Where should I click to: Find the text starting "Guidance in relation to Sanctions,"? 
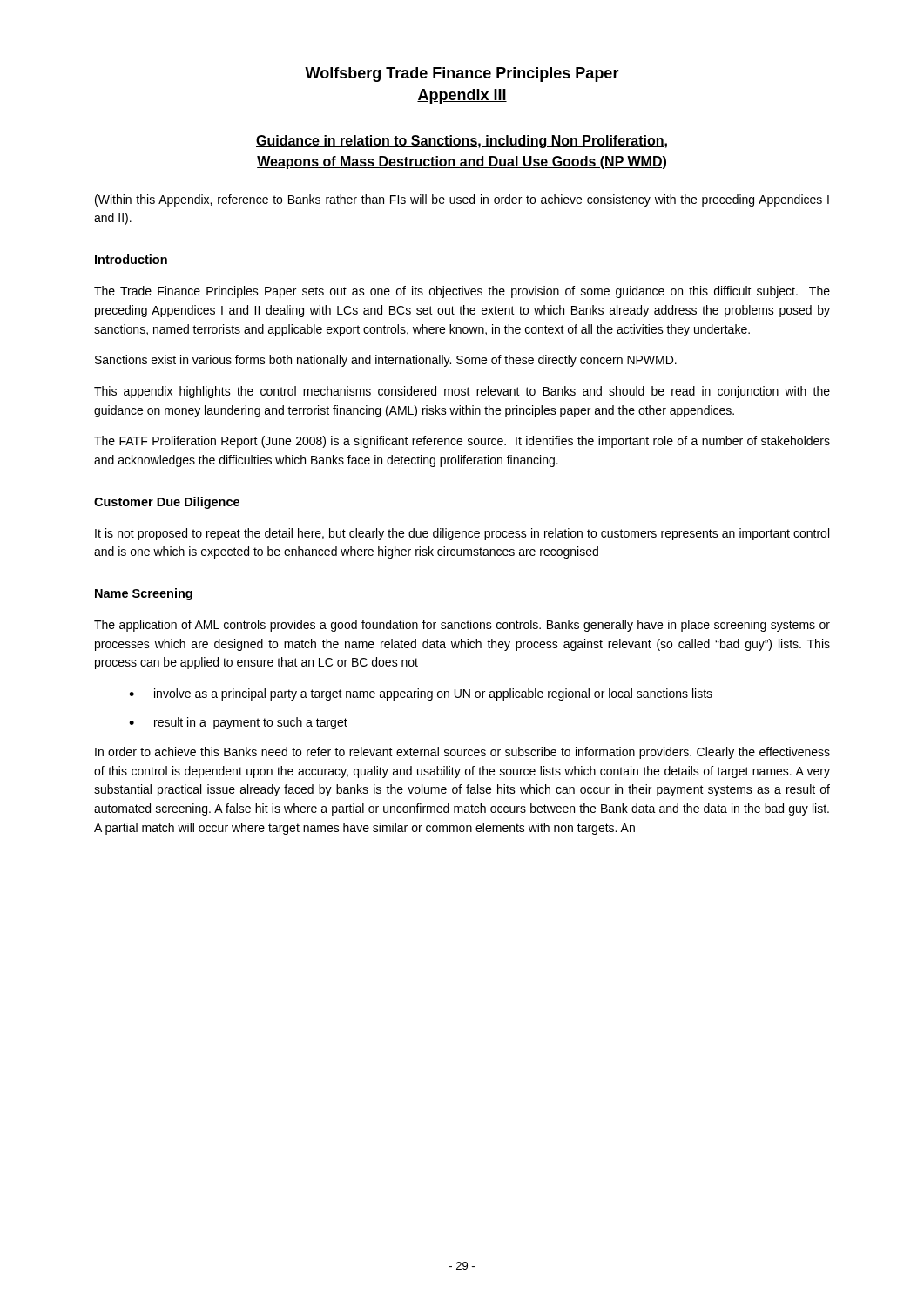pyautogui.click(x=462, y=151)
